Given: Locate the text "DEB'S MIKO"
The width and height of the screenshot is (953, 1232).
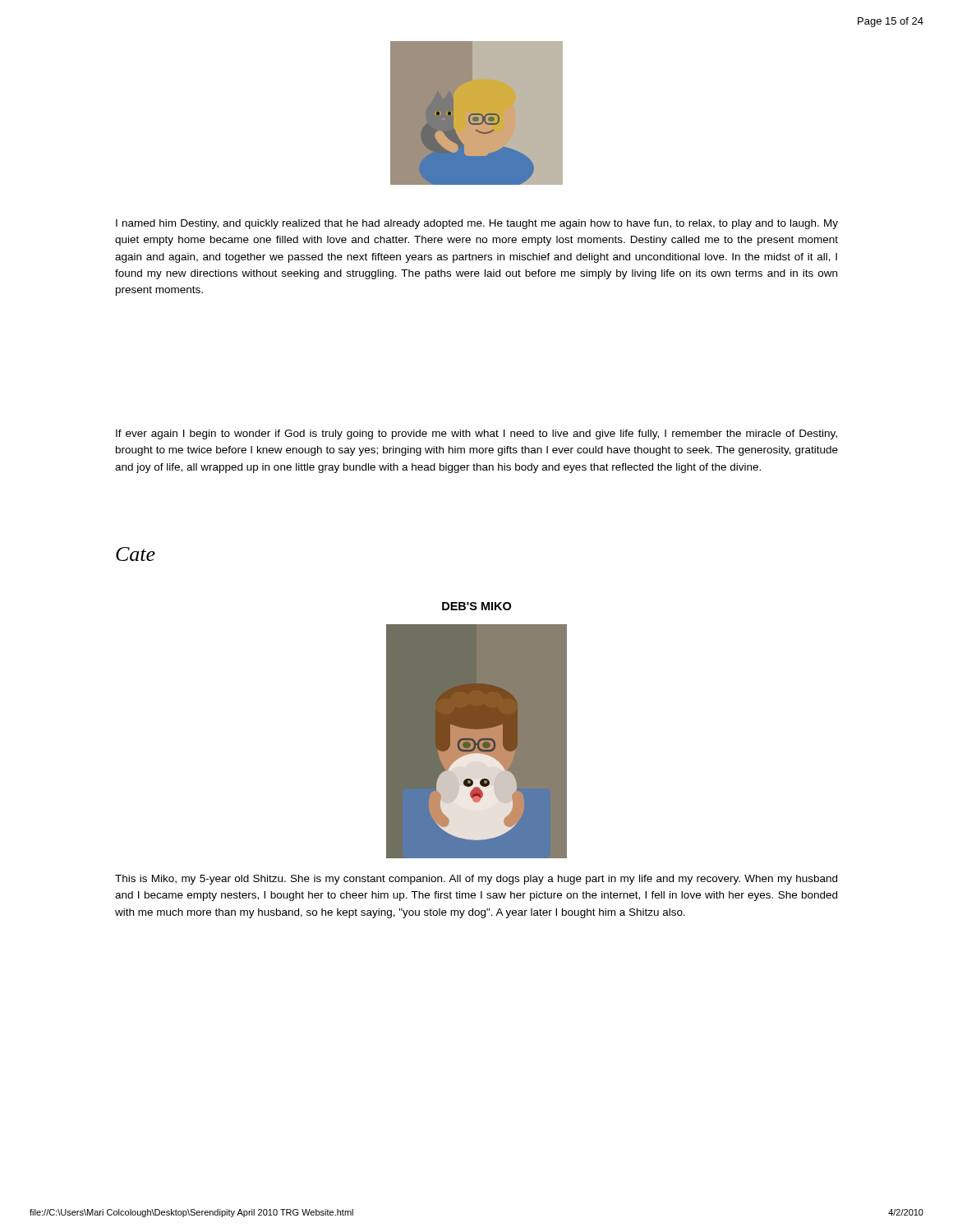Looking at the screenshot, I should pos(476,606).
